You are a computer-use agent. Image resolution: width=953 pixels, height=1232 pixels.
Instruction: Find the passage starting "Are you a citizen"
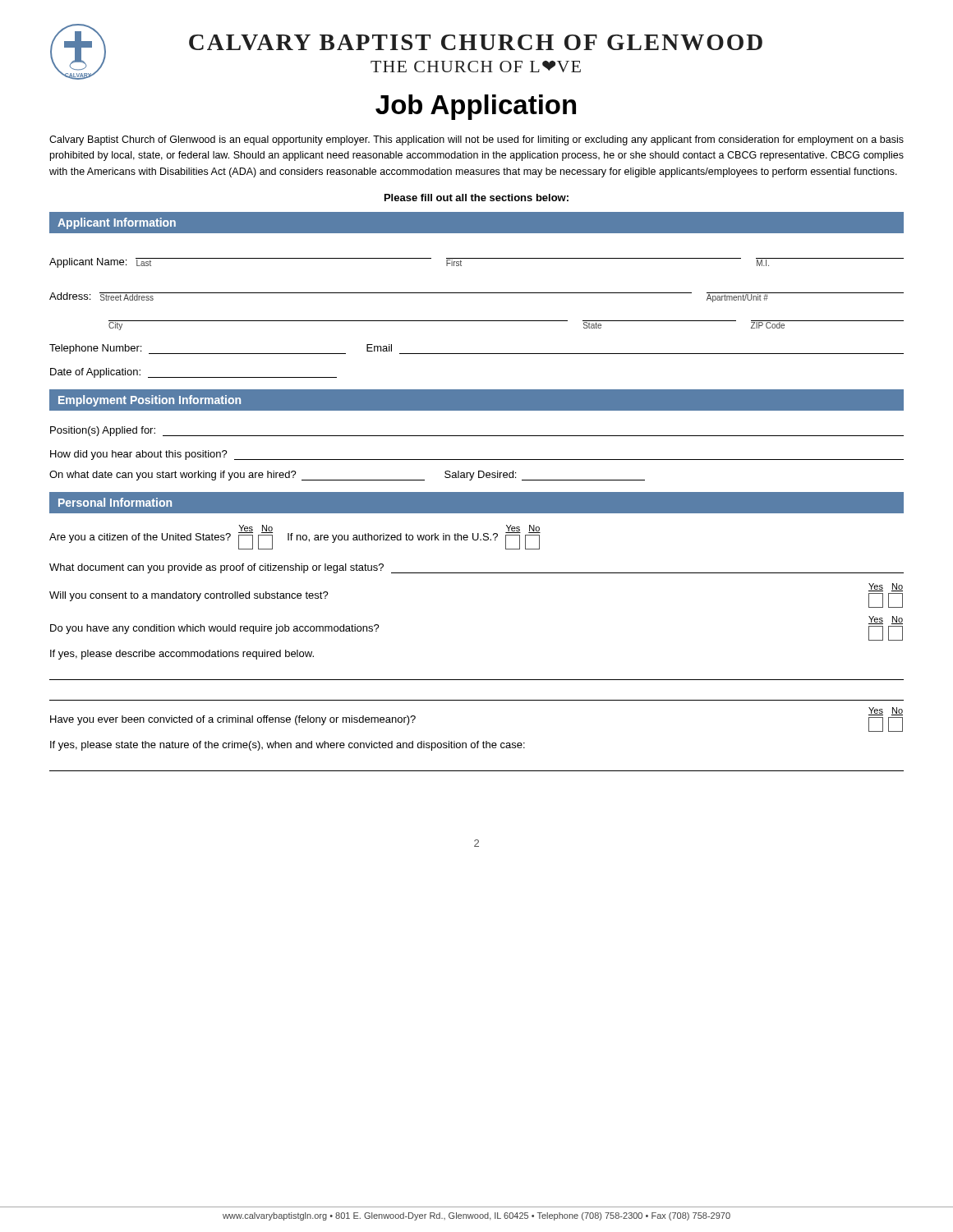[x=295, y=536]
